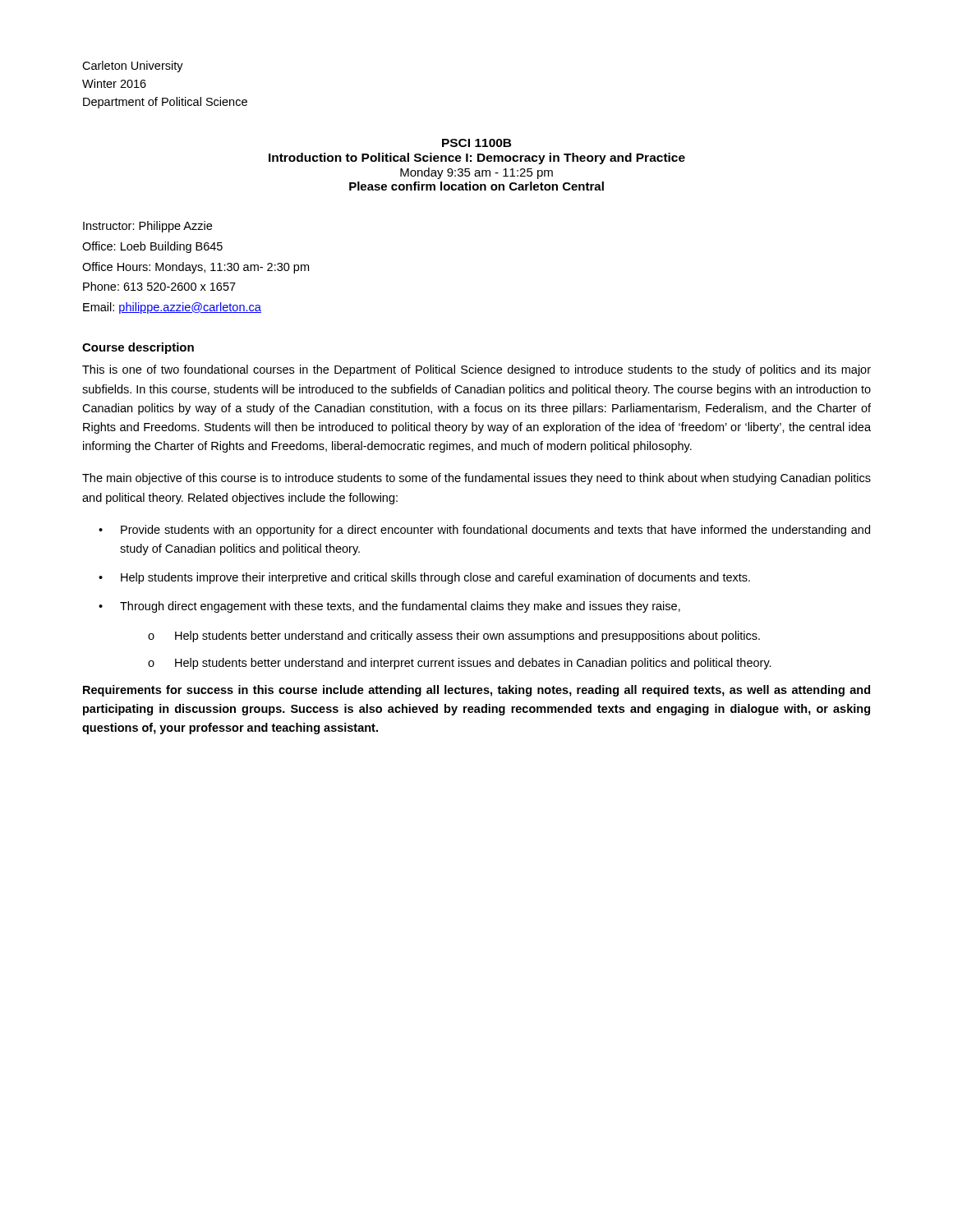The image size is (953, 1232).
Task: Find the title that says "PSCI 1100B Introduction"
Action: tap(476, 164)
